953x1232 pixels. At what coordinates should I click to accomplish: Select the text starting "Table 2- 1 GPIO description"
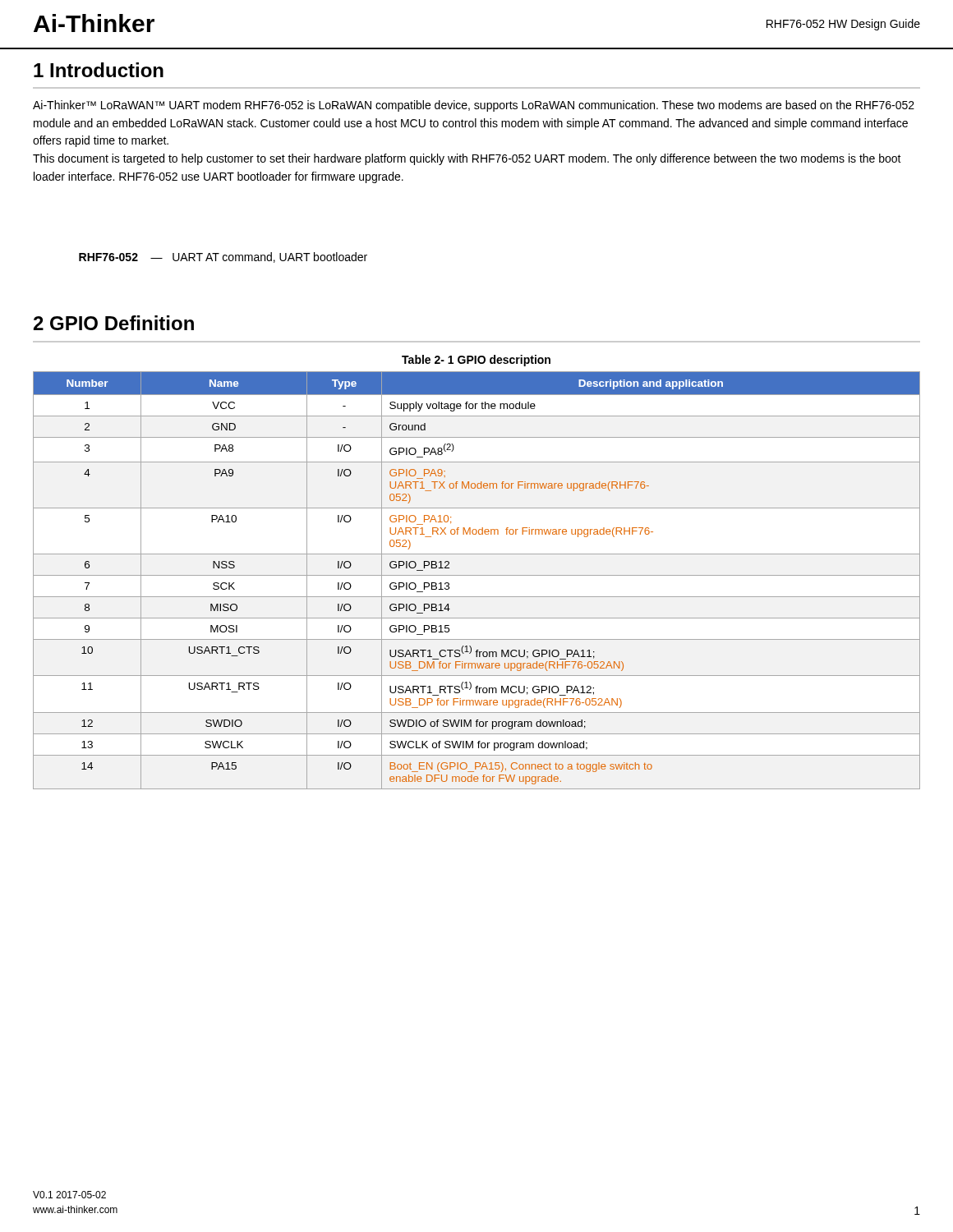[x=476, y=360]
